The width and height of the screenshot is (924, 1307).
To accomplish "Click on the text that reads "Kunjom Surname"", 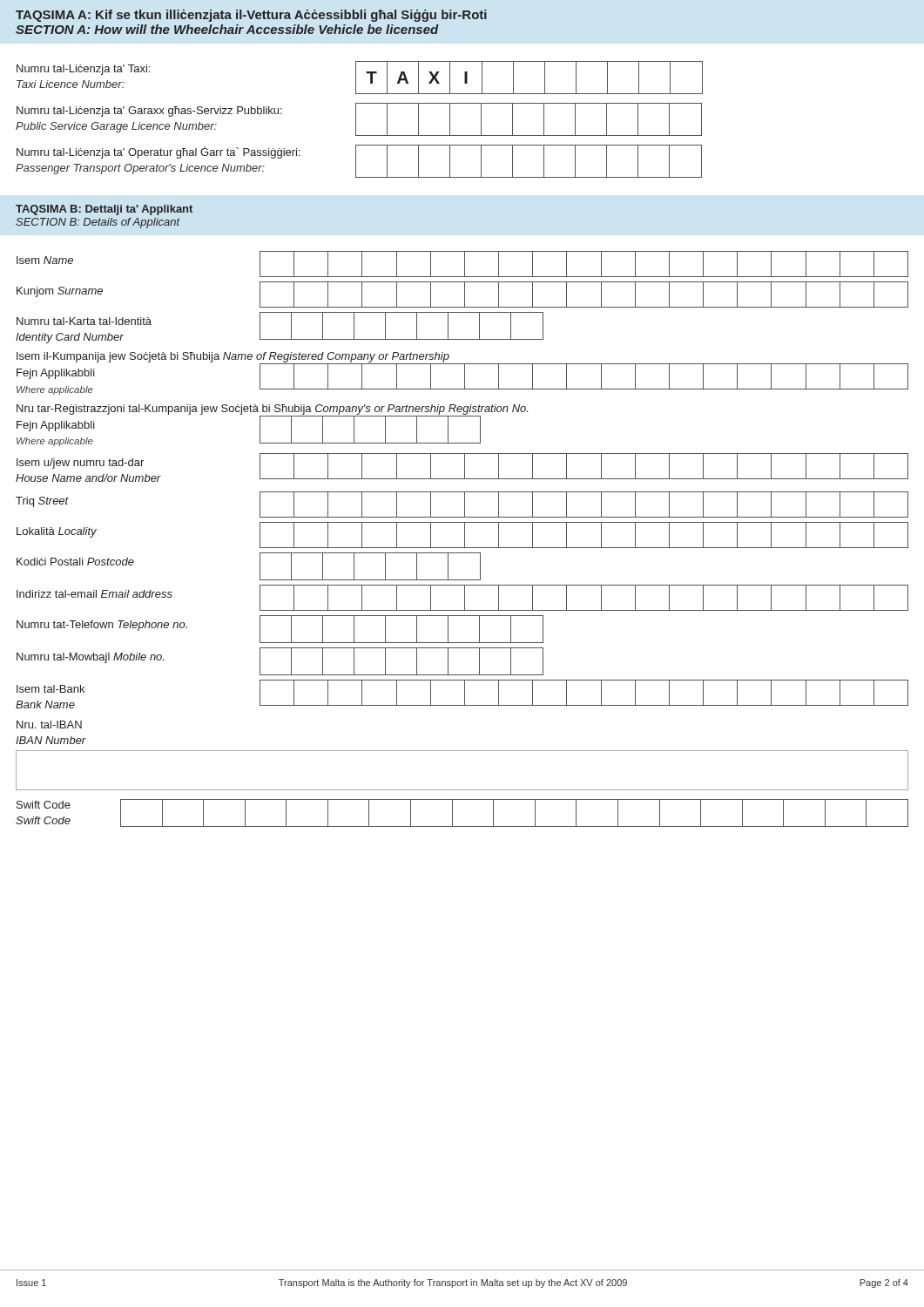I will pyautogui.click(x=462, y=294).
